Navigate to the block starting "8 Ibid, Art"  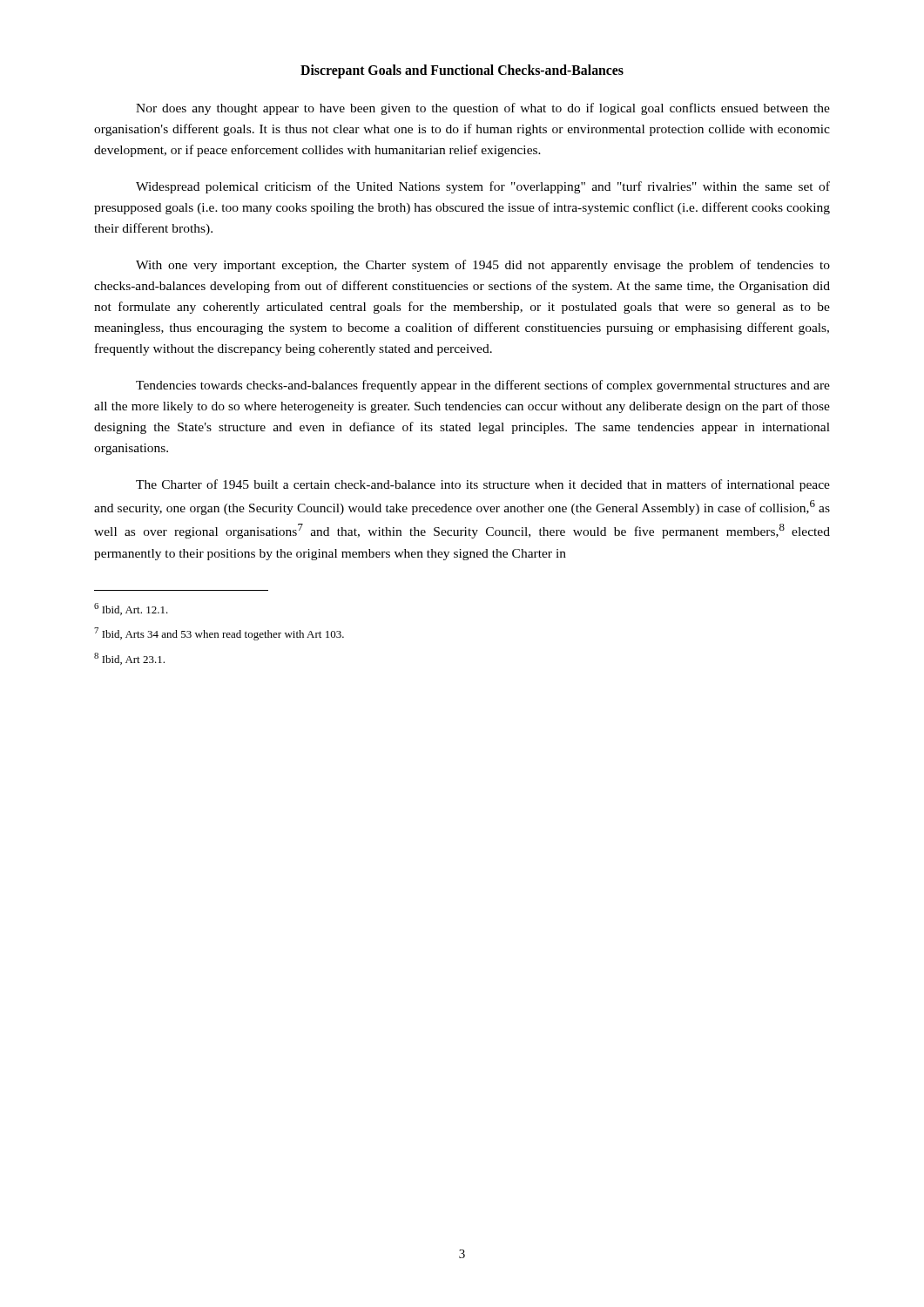130,658
